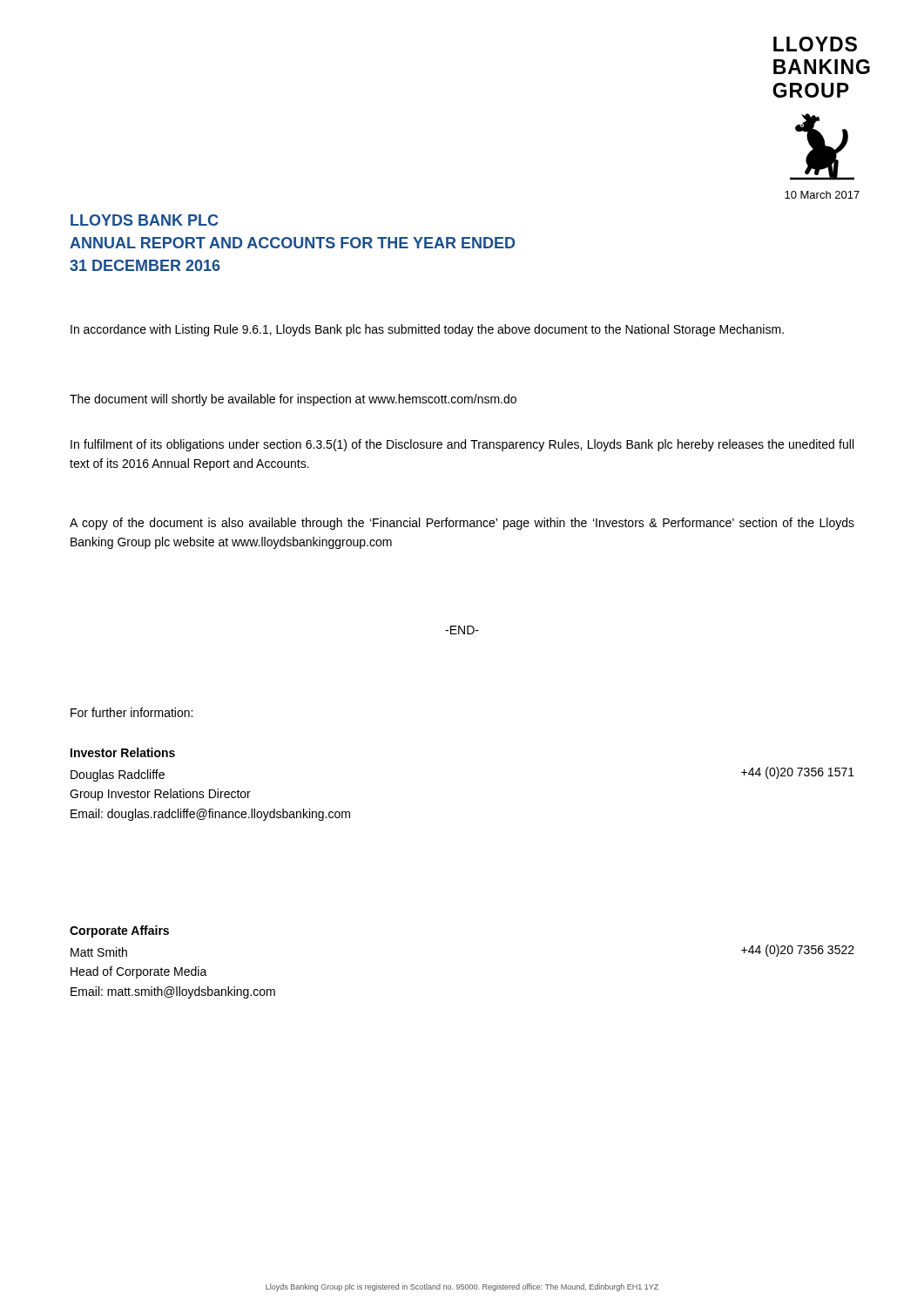The width and height of the screenshot is (924, 1307).
Task: Locate the text block starting "The document will shortly"
Action: point(293,399)
